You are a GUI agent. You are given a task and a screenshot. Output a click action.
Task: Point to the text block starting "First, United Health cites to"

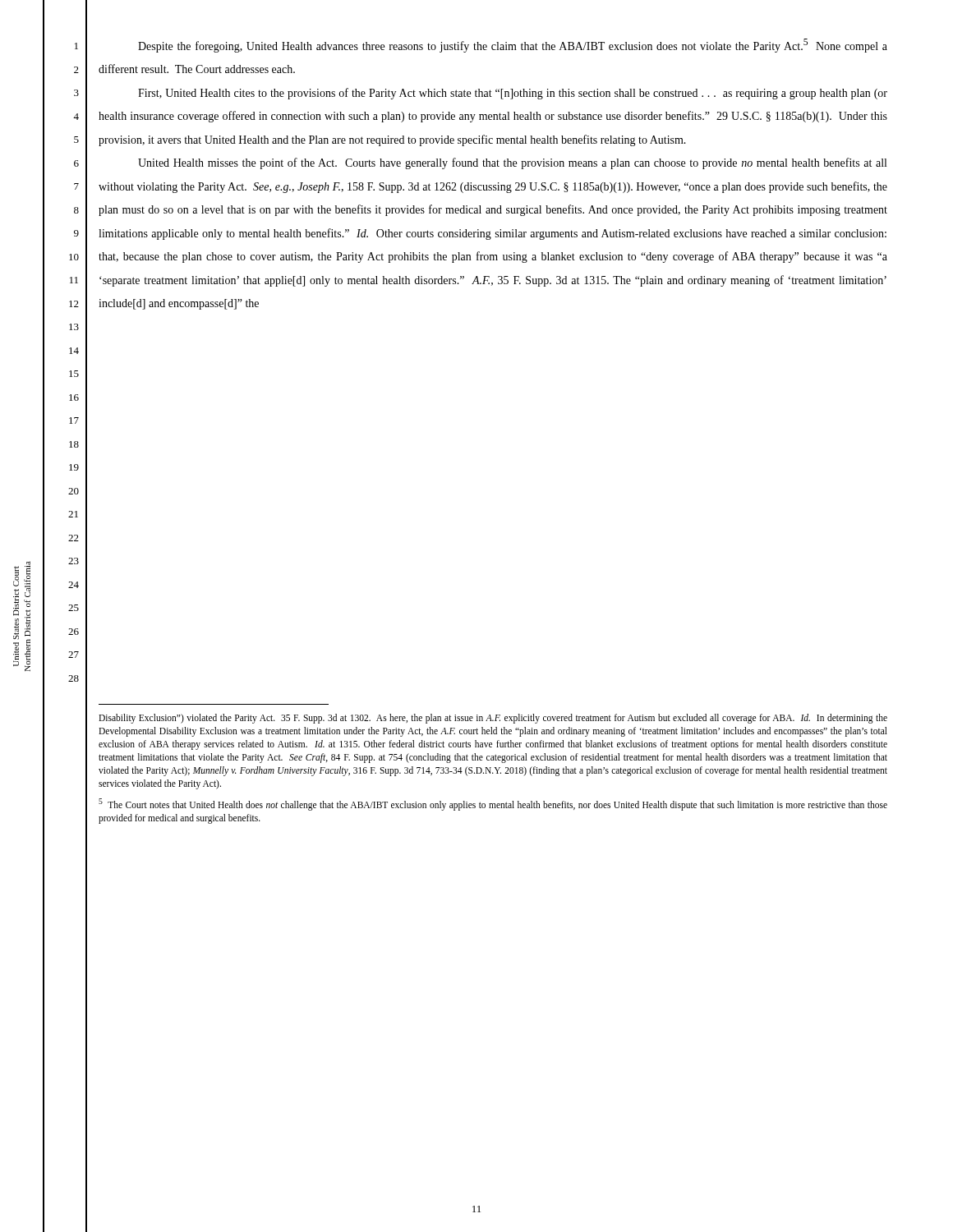point(493,117)
